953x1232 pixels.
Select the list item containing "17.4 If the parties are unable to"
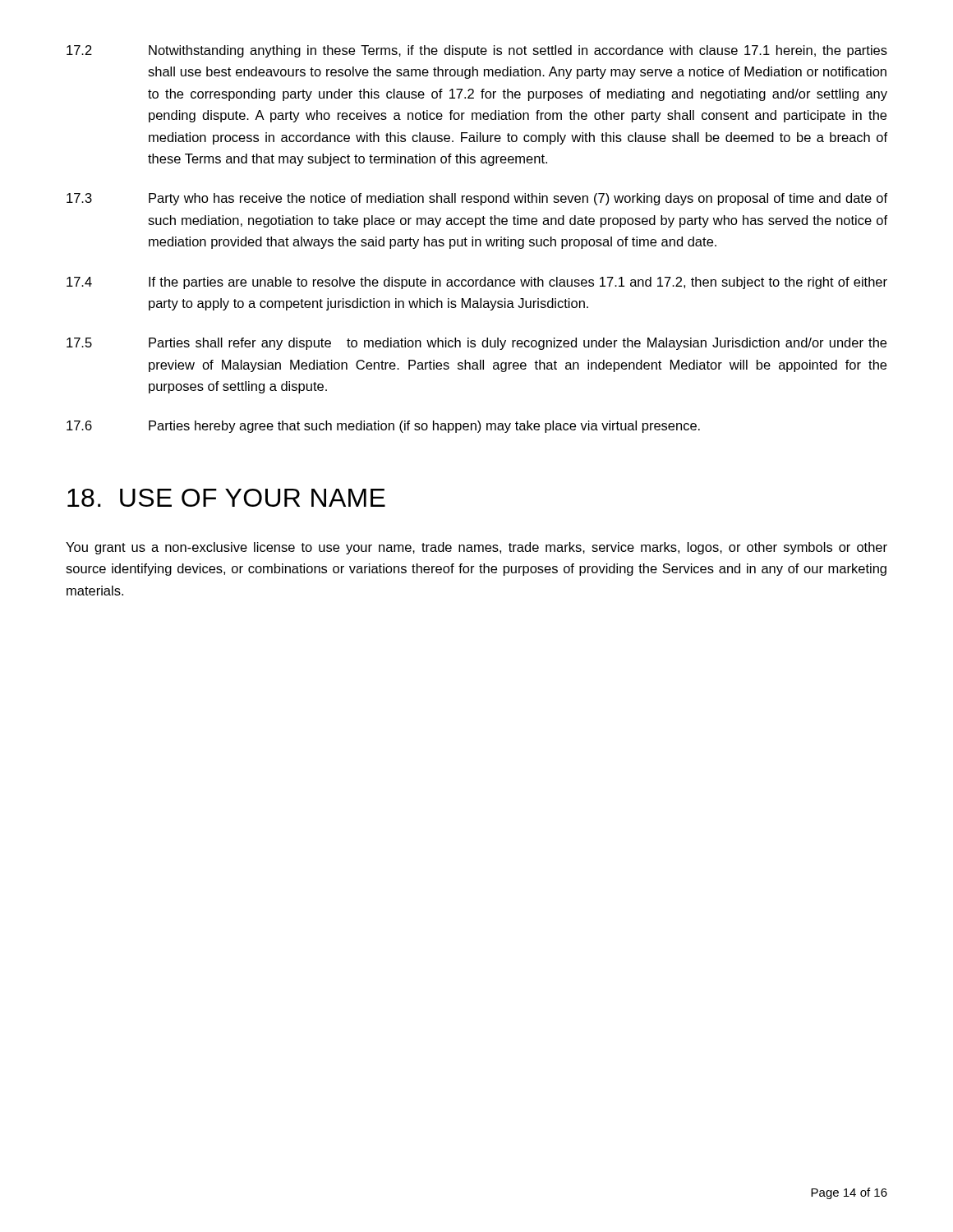(x=476, y=292)
